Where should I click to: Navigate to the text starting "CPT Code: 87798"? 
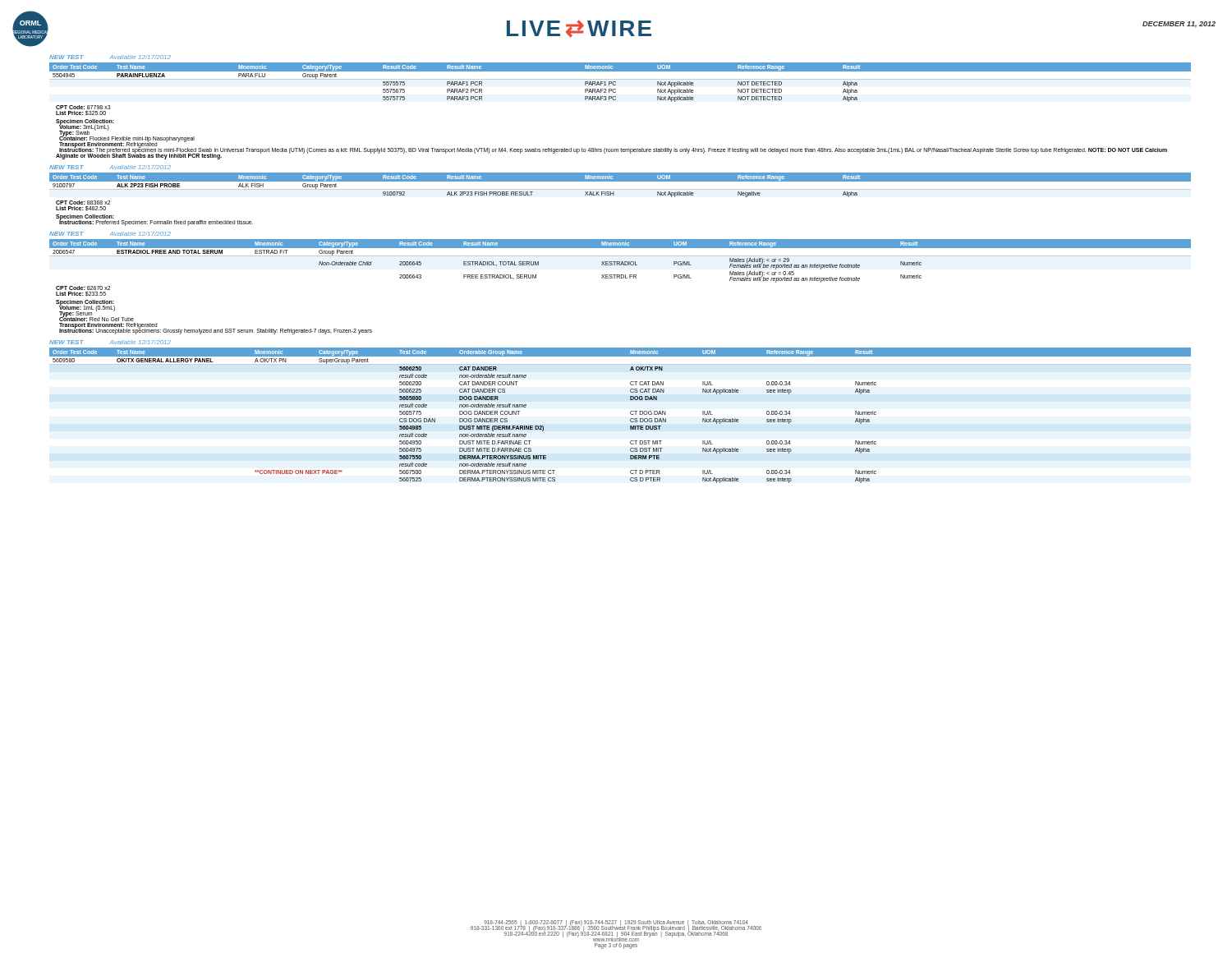83,110
